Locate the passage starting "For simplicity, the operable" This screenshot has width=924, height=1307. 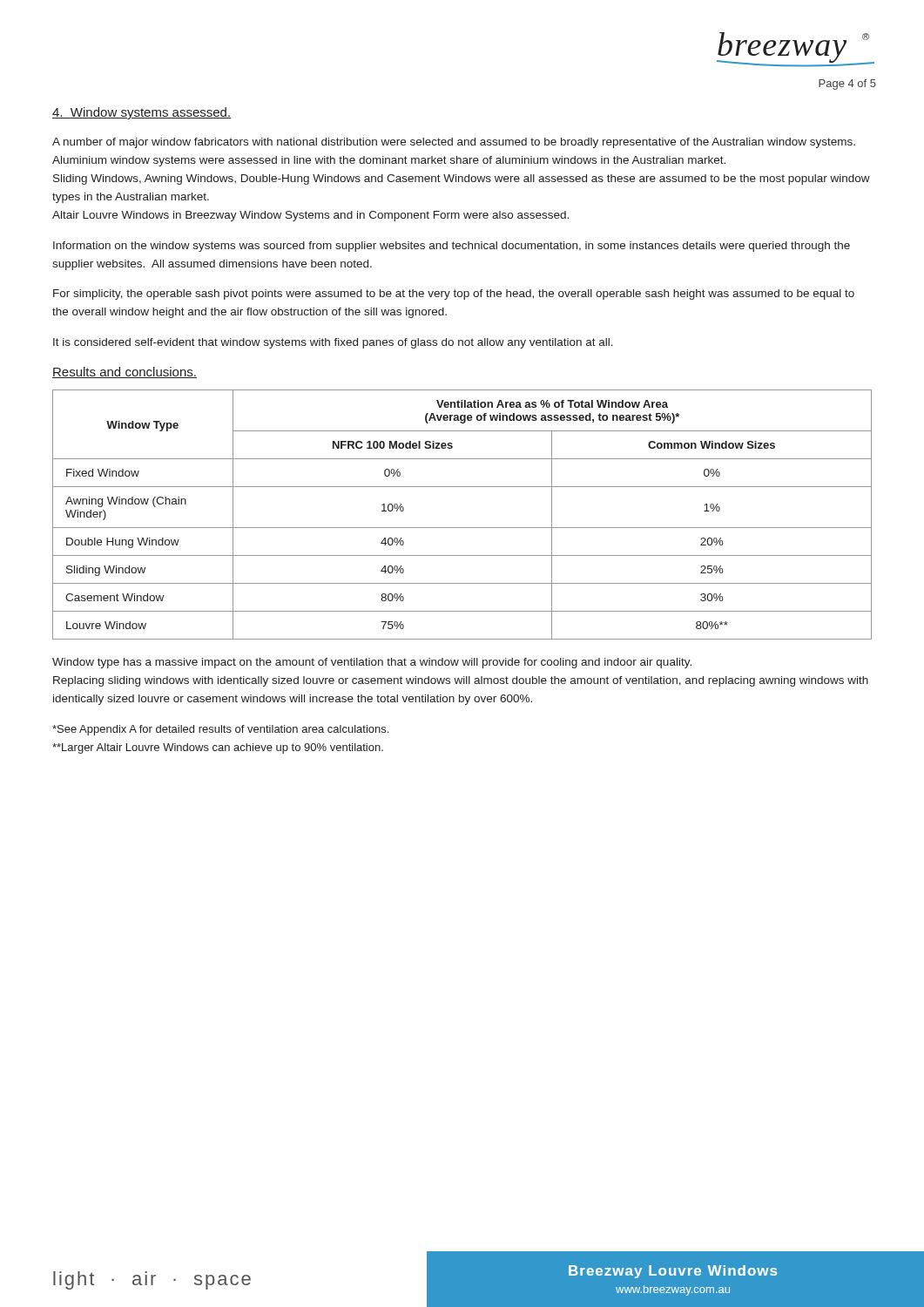coord(453,303)
